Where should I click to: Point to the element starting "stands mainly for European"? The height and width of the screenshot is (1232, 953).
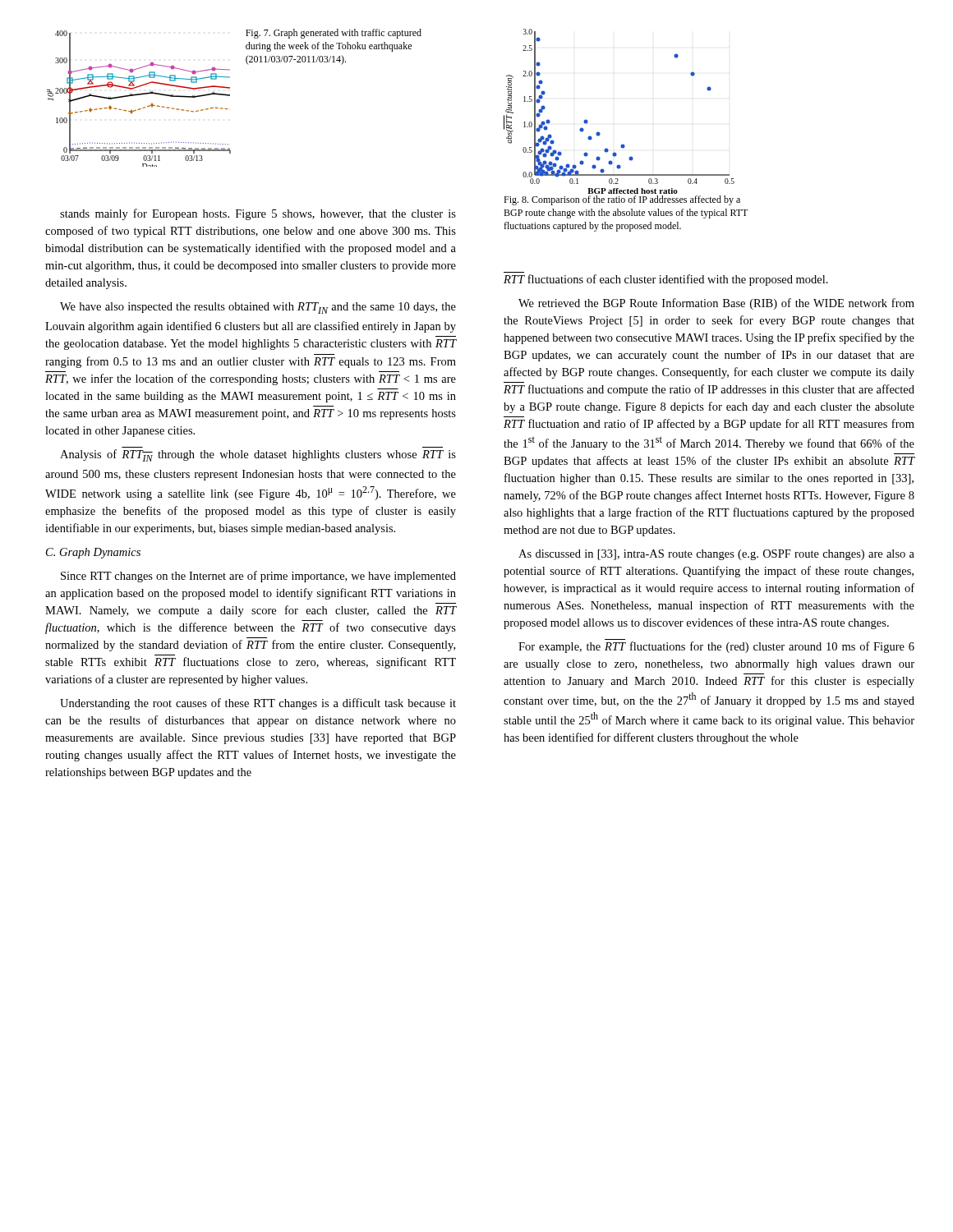251,248
